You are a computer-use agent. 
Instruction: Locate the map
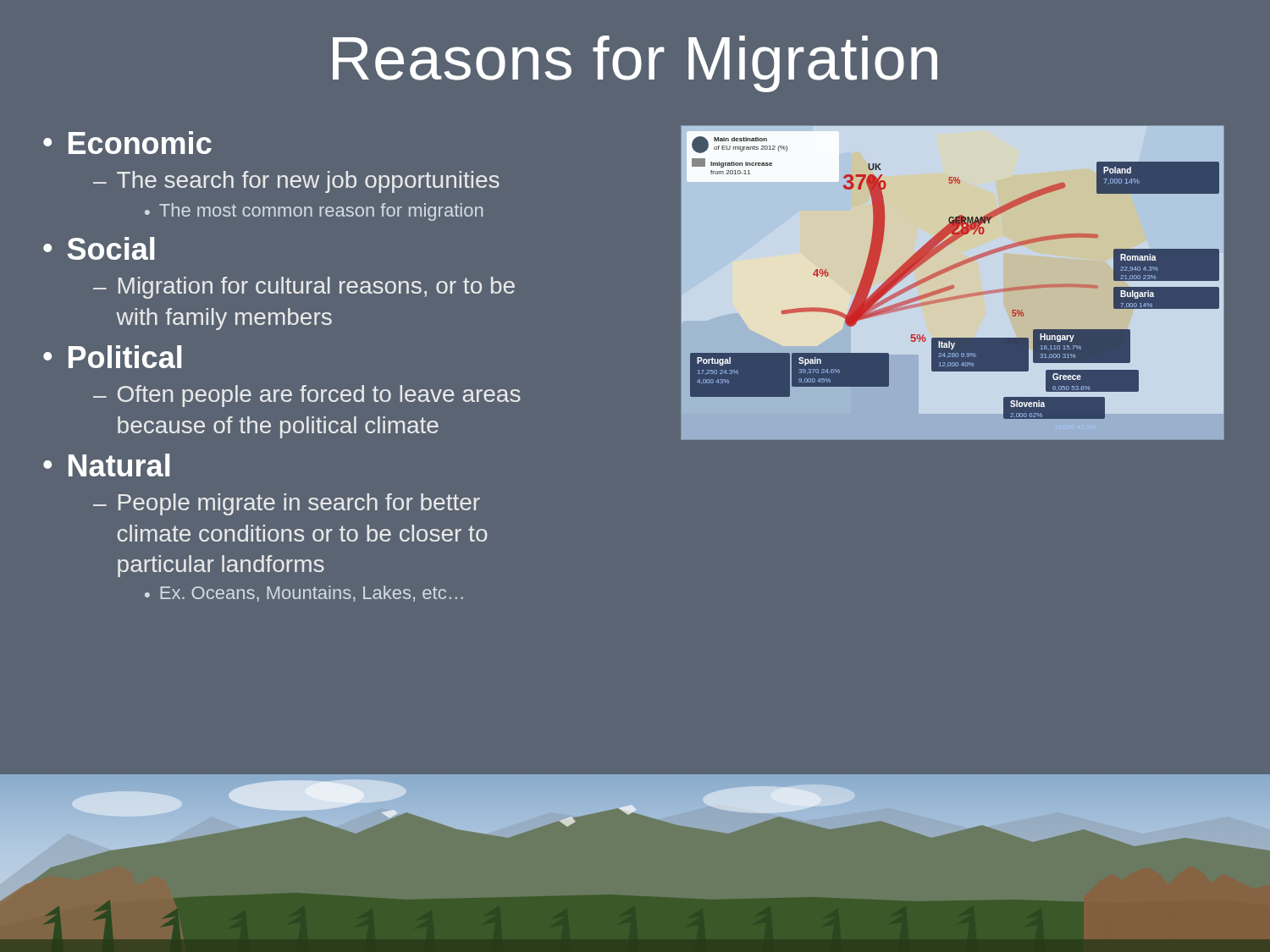pyautogui.click(x=952, y=283)
